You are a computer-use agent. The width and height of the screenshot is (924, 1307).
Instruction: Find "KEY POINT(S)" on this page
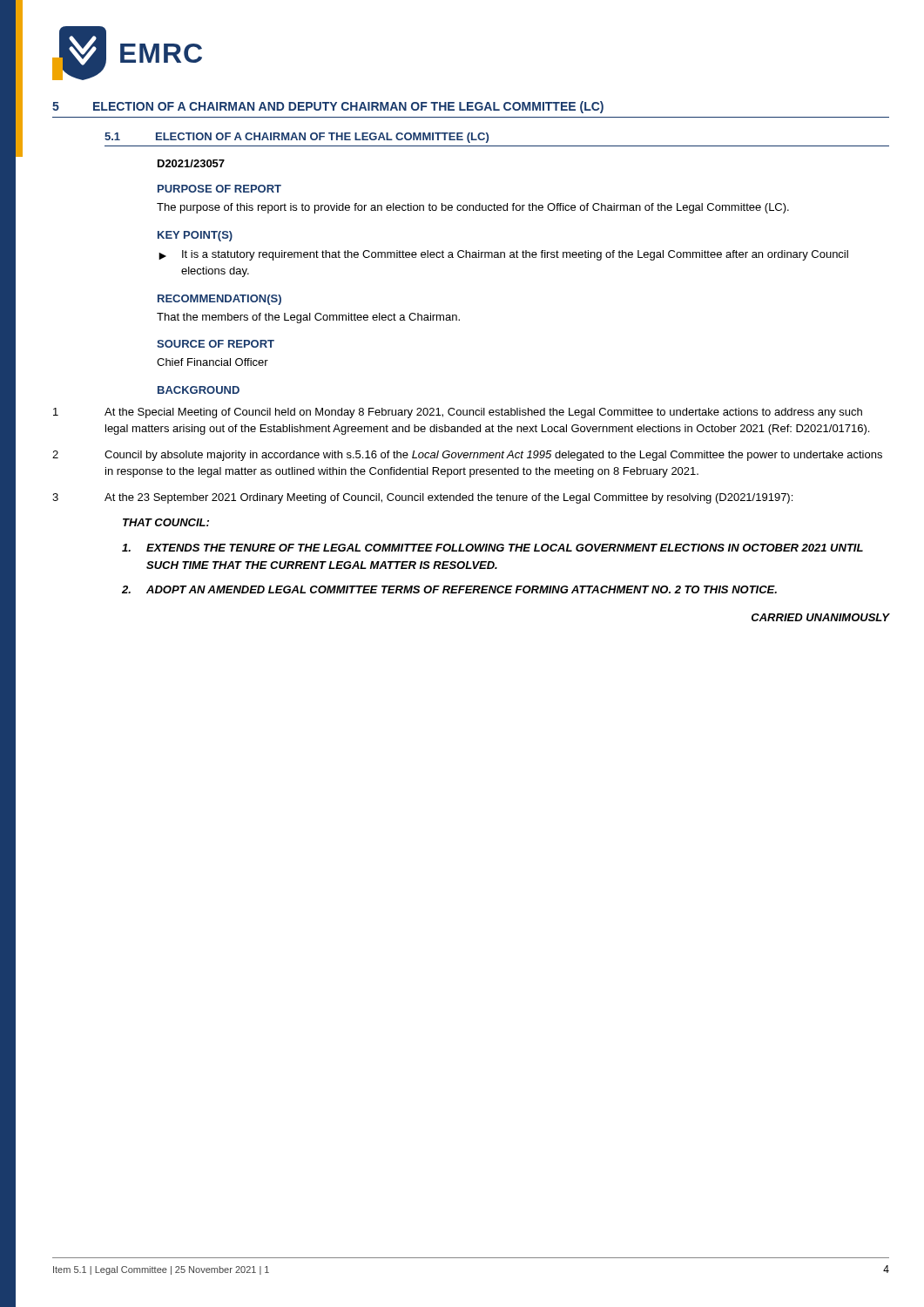coord(195,236)
